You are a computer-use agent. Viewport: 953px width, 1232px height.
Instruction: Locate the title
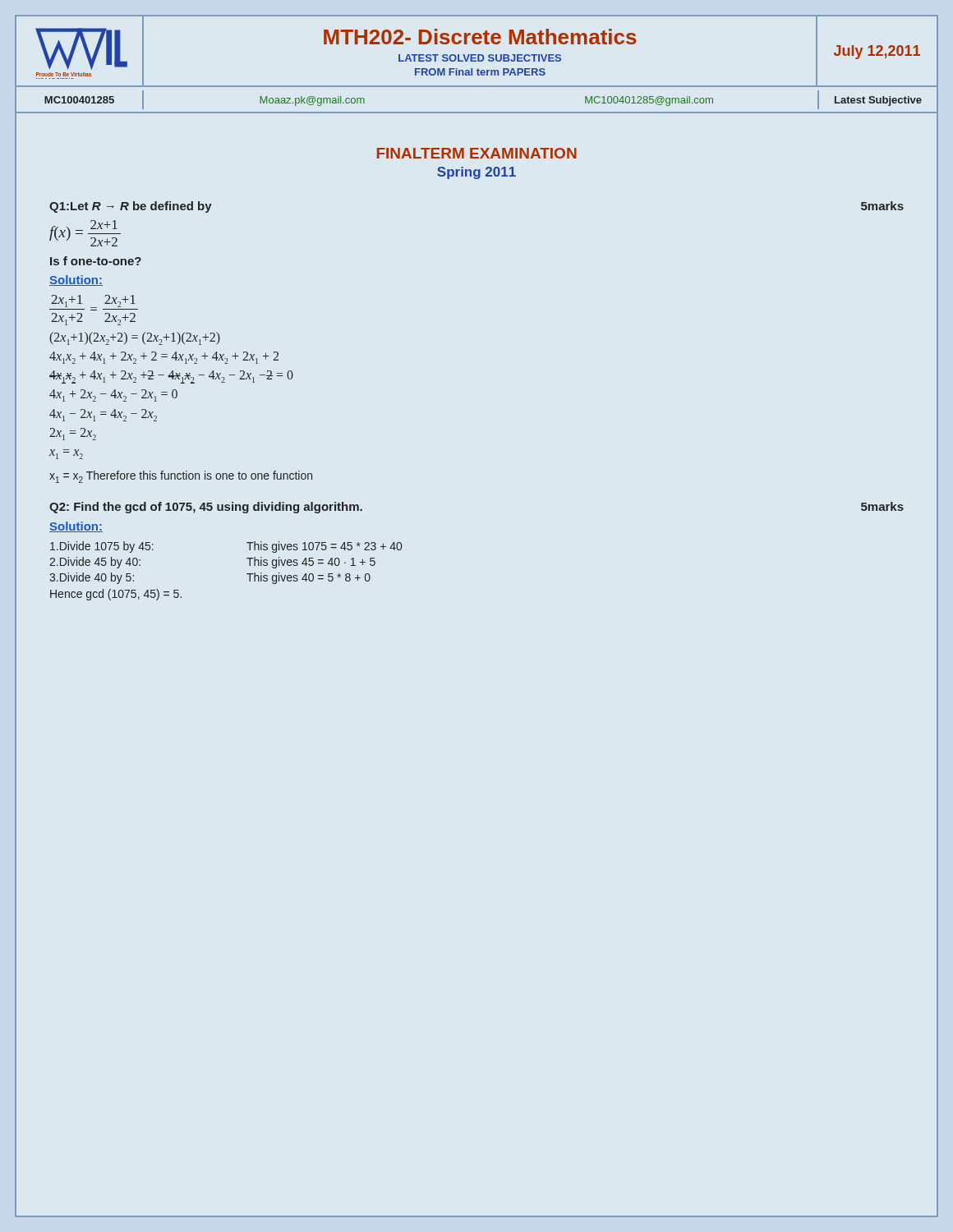point(476,163)
